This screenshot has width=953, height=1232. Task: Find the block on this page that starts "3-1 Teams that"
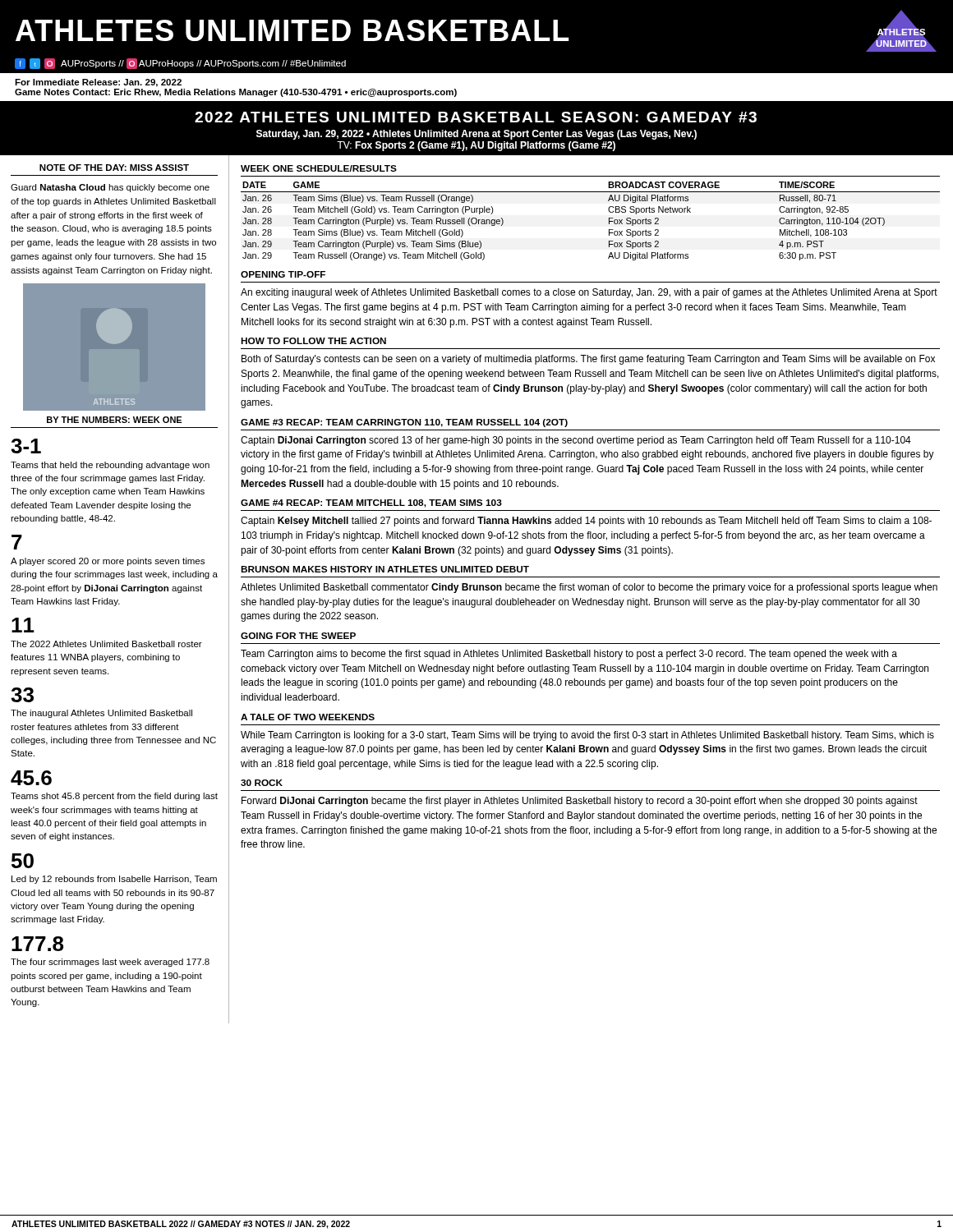click(x=114, y=479)
